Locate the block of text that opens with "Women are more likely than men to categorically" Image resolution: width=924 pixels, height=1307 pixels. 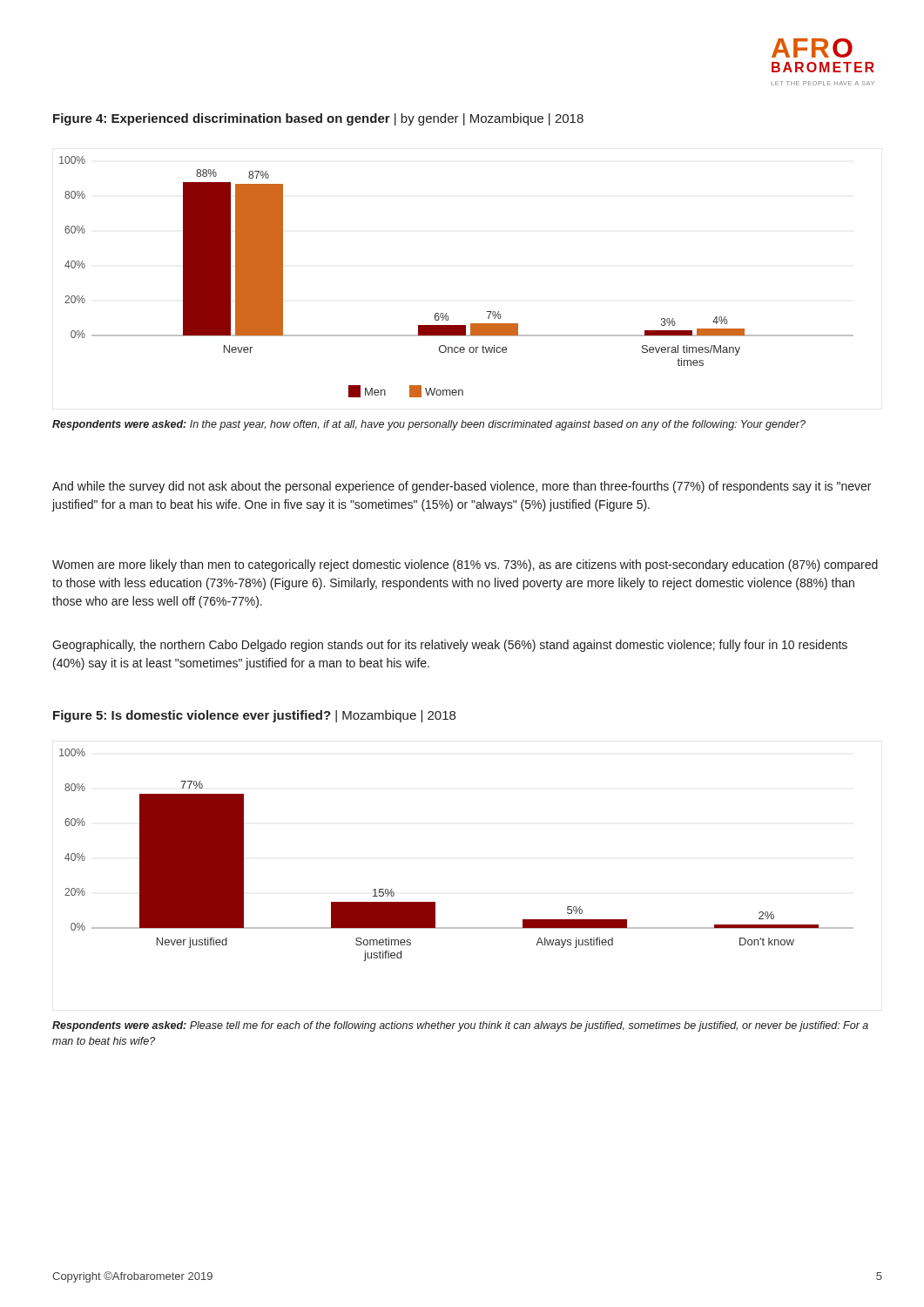(467, 583)
